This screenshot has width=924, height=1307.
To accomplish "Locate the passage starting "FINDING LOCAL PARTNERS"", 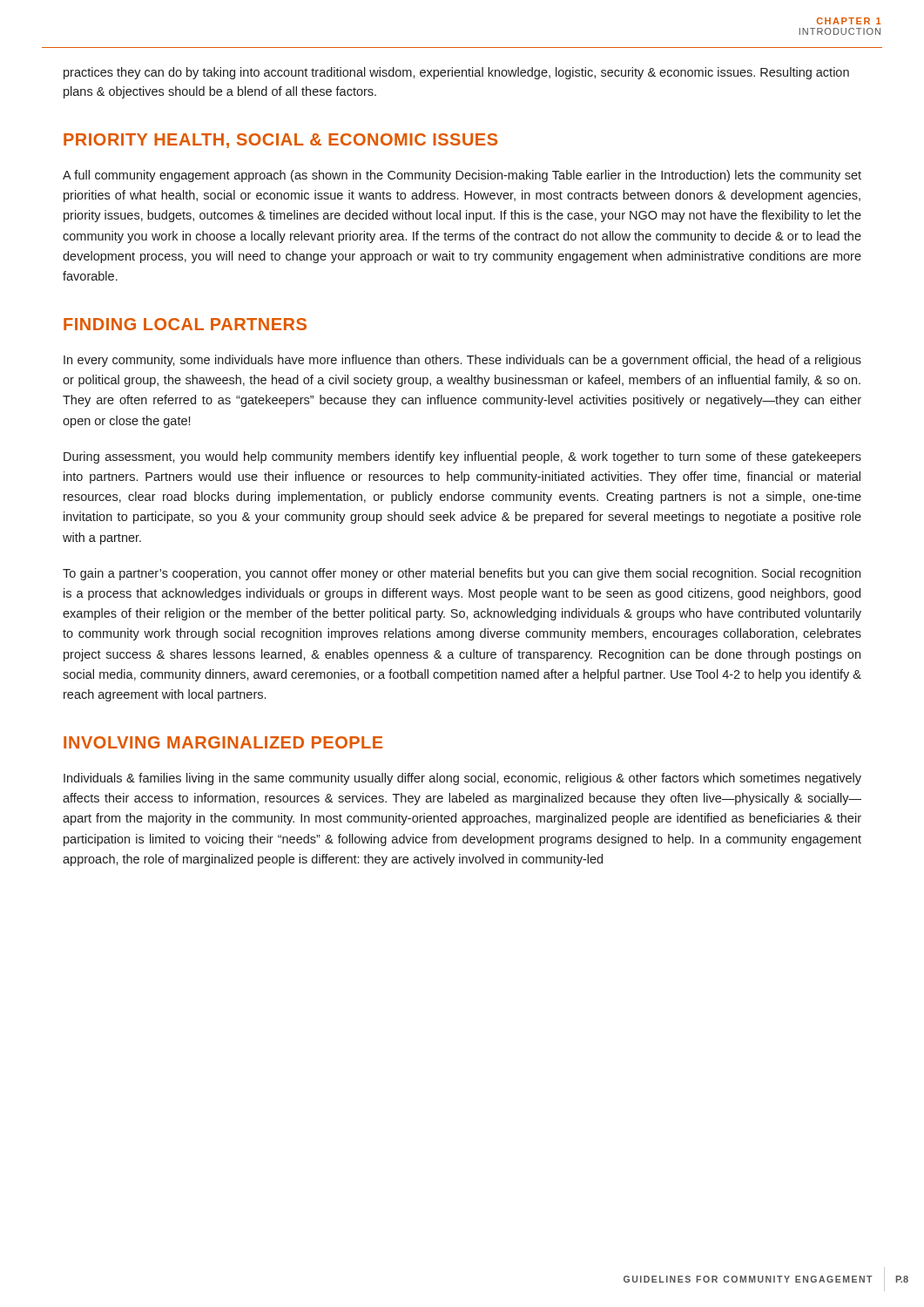I will (x=185, y=324).
